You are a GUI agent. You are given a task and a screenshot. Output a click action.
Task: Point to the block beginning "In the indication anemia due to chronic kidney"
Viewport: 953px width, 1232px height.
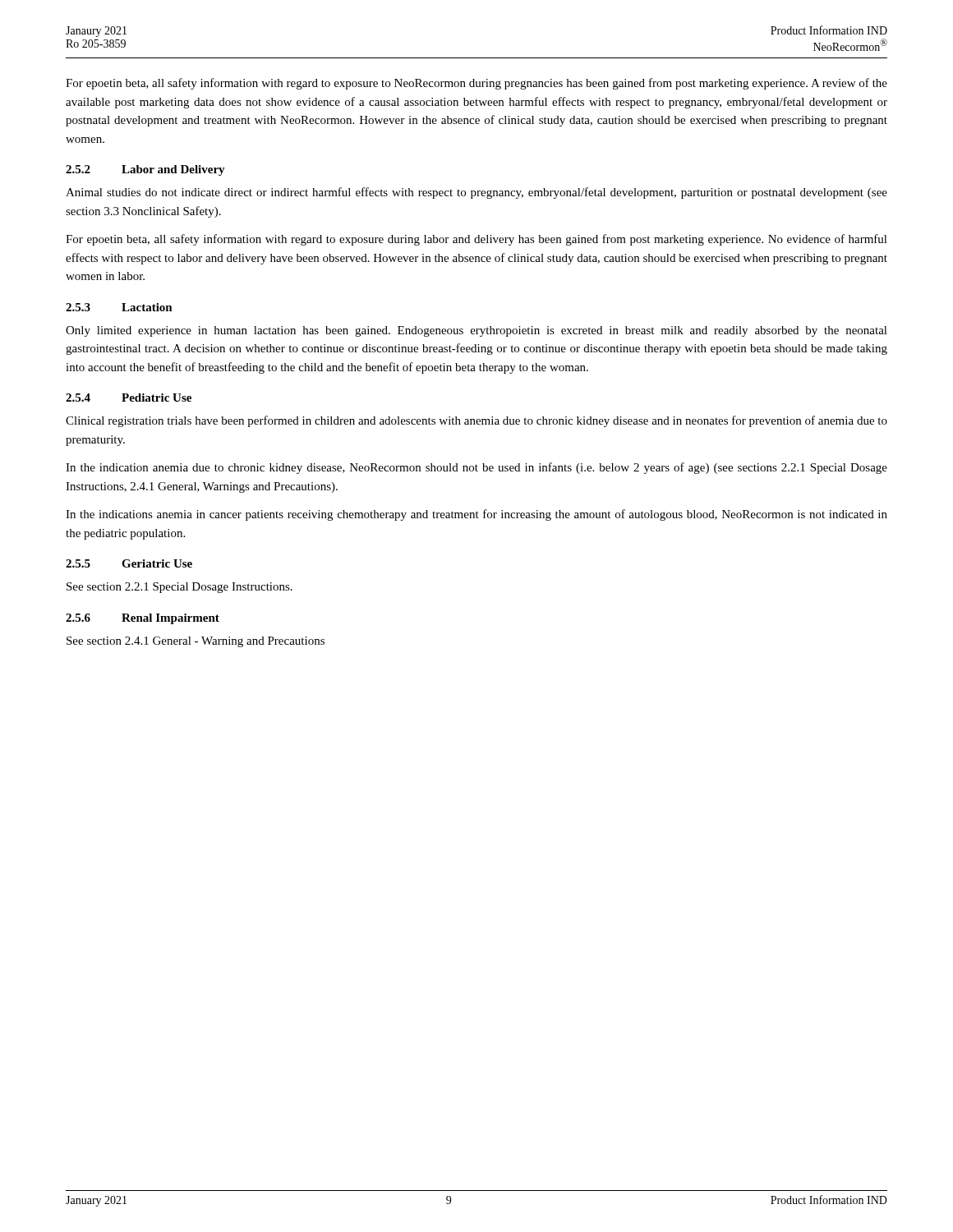click(x=476, y=477)
